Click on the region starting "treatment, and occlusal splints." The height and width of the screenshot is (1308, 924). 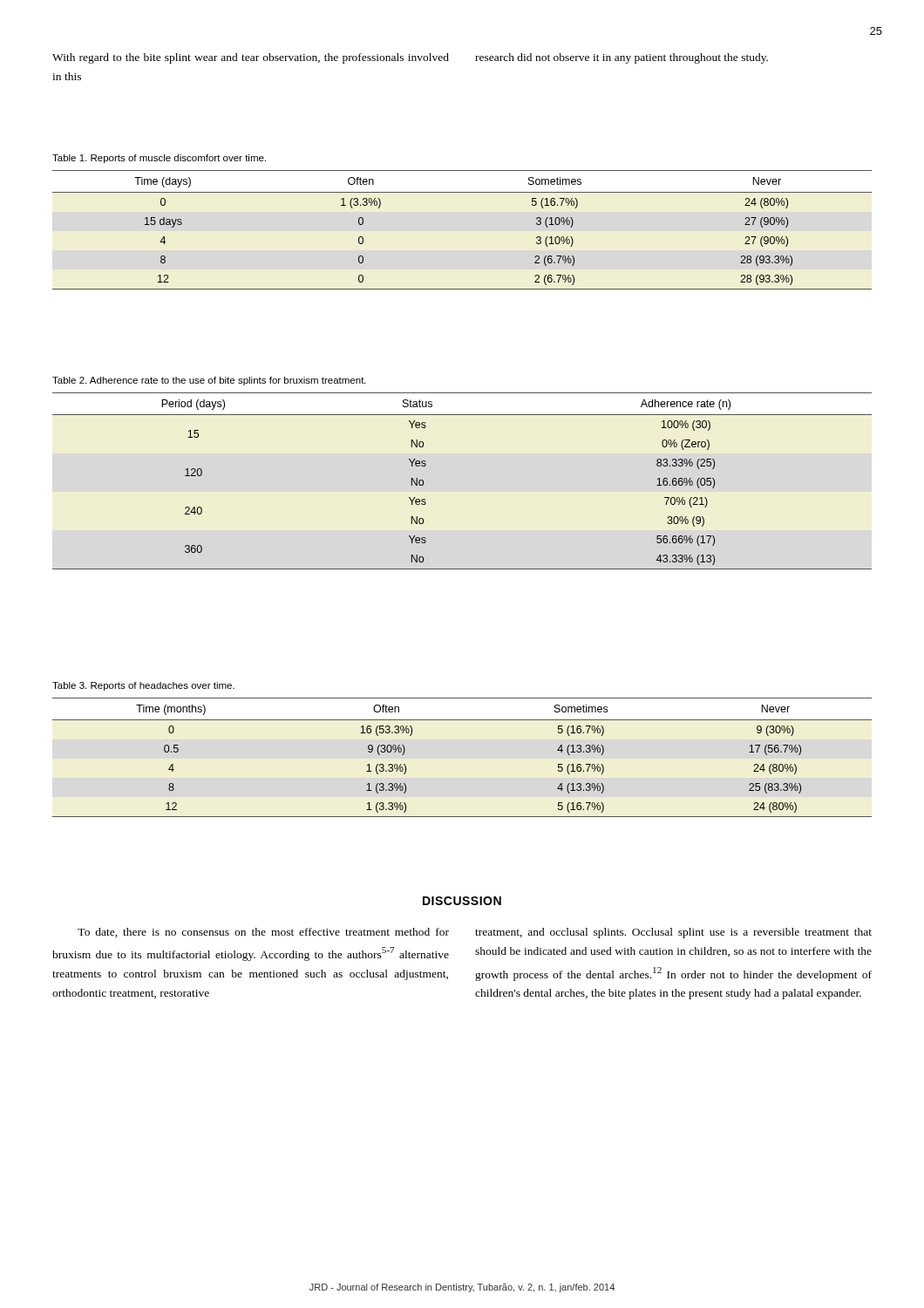pos(673,962)
